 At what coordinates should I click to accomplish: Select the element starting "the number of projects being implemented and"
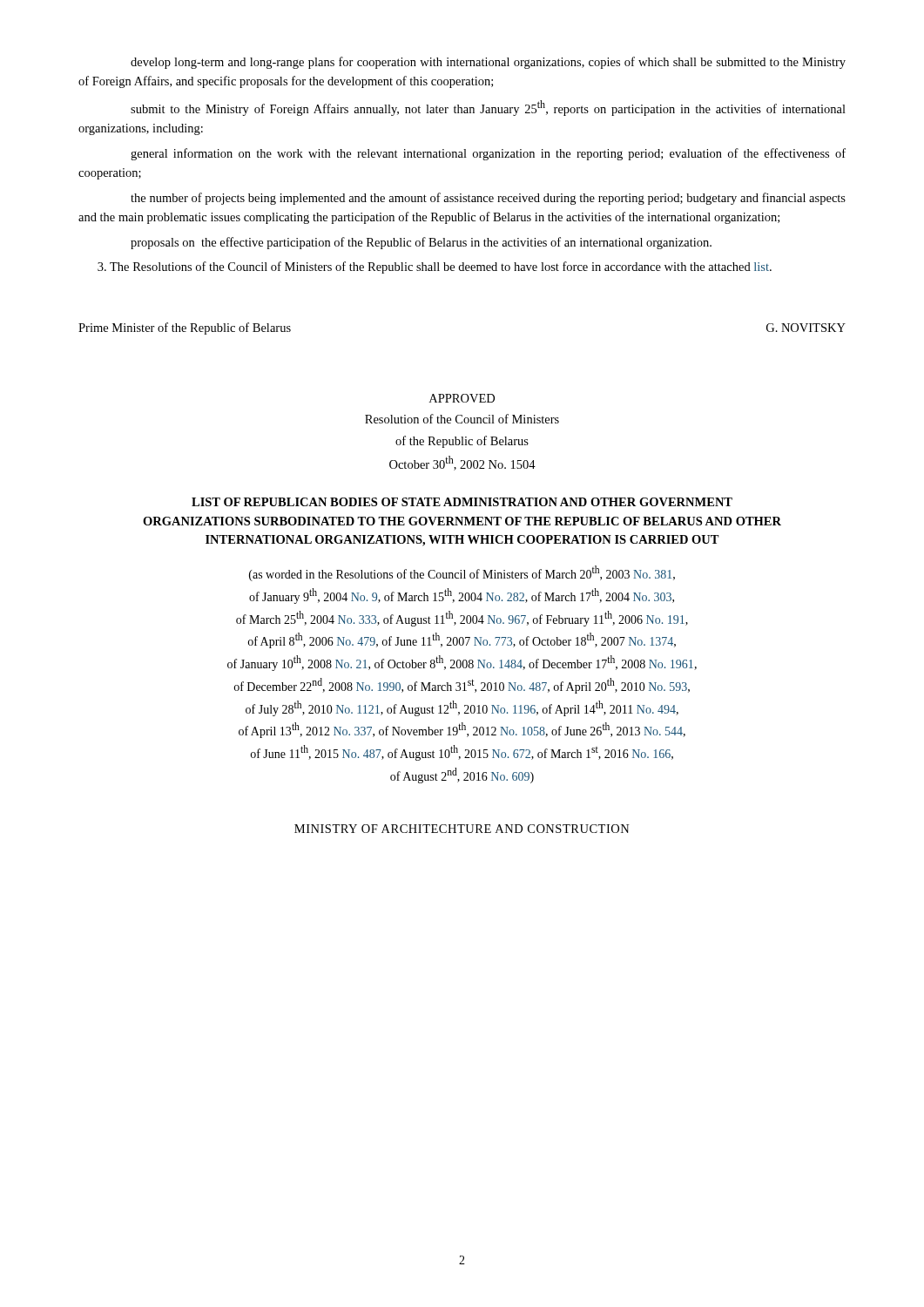462,207
